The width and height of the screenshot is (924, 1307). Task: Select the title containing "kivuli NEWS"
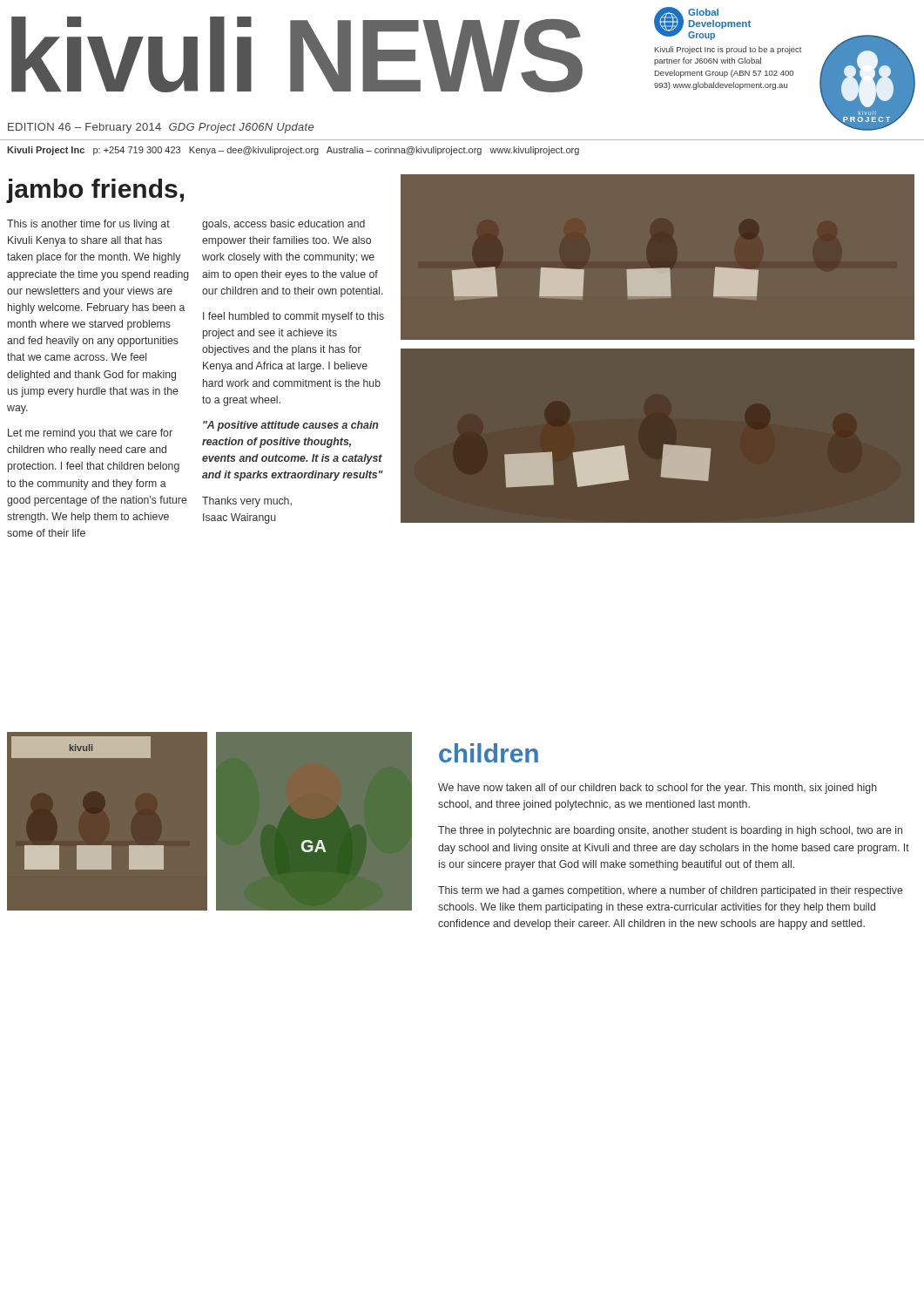tap(295, 57)
